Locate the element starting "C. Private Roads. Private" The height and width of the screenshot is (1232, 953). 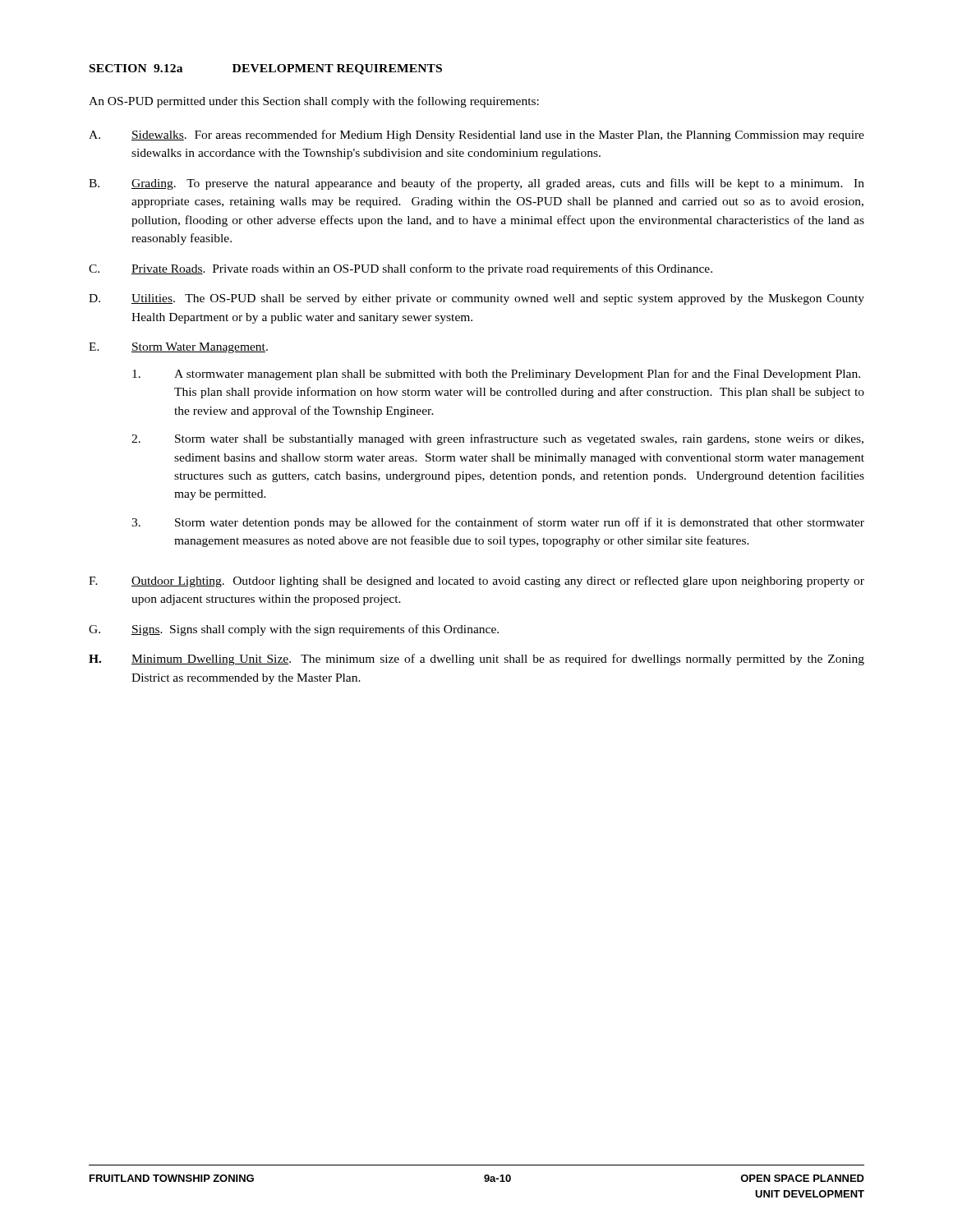(x=476, y=269)
